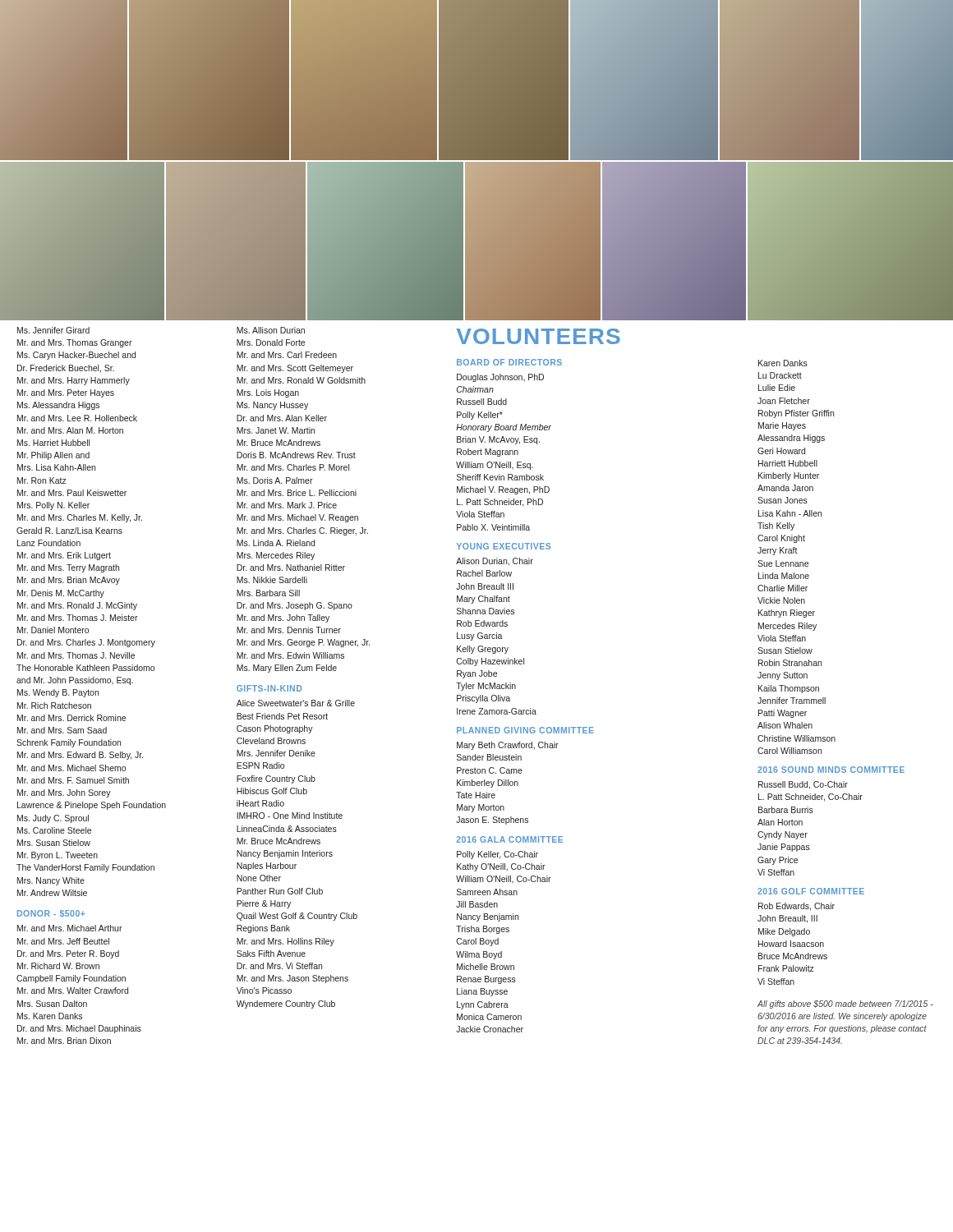
Task: Find the section header that reads "DONOR - $500+"
Action: (51, 913)
